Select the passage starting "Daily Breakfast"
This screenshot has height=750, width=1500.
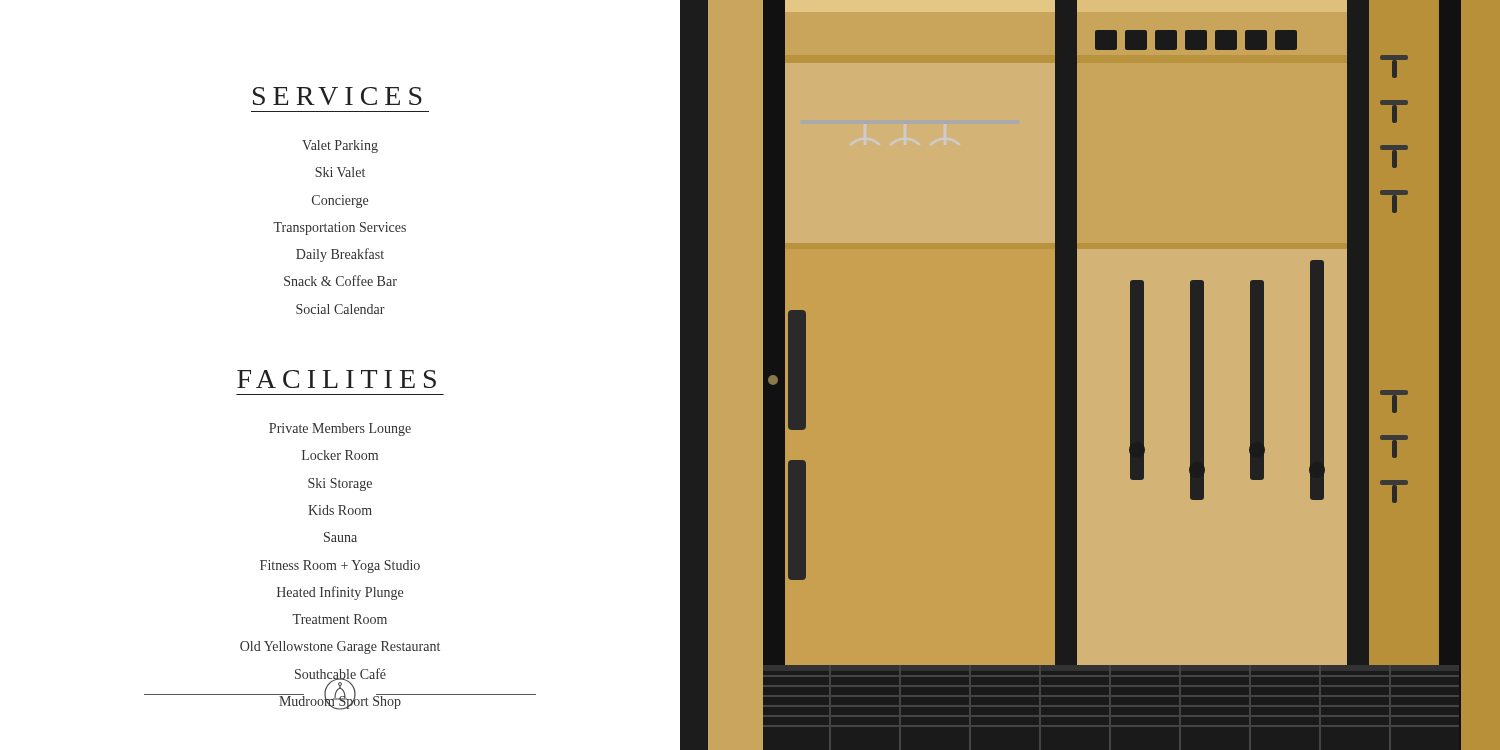[340, 255]
